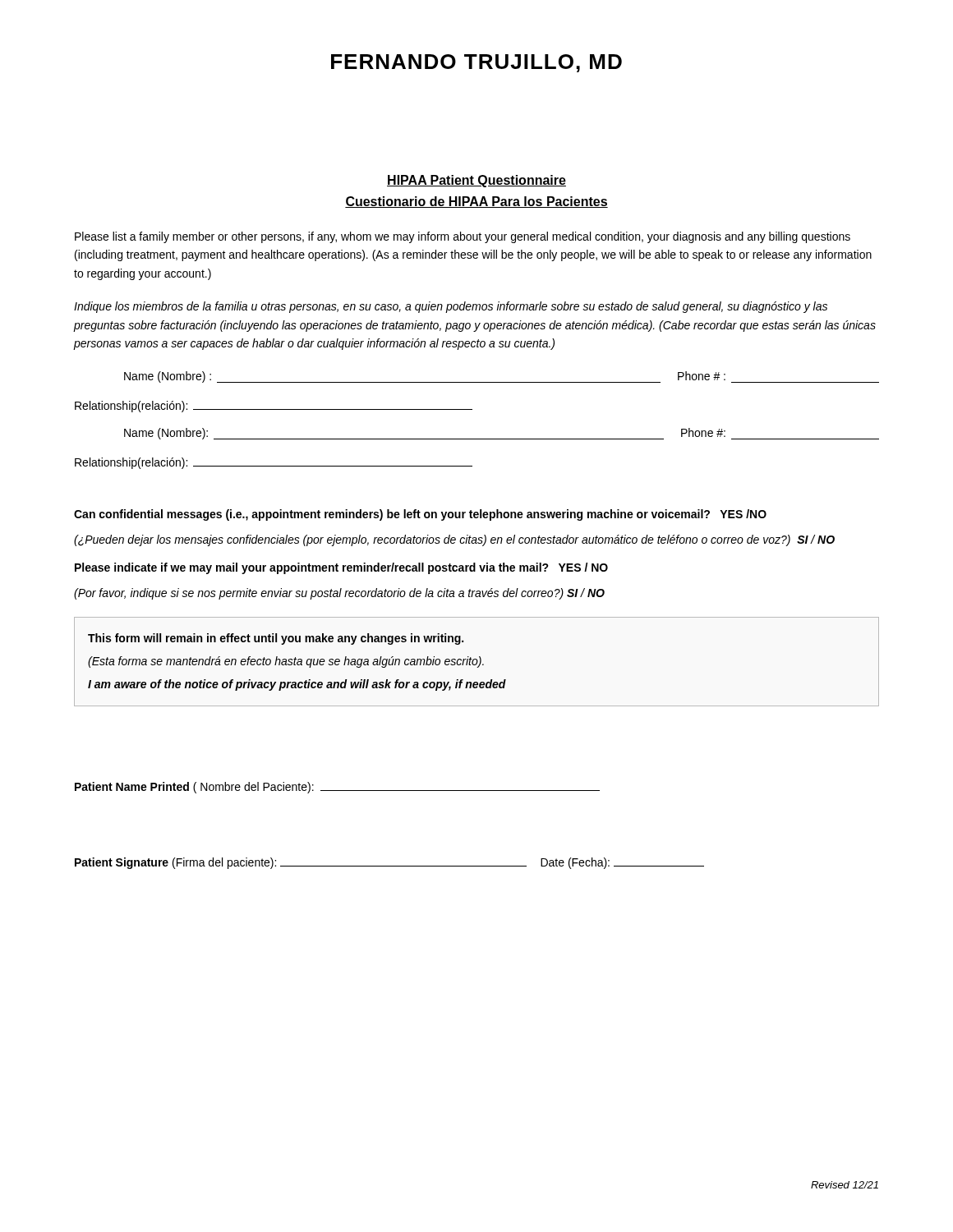Point to the text starting "Patient Signature (Firma del paciente): Date"

389,861
